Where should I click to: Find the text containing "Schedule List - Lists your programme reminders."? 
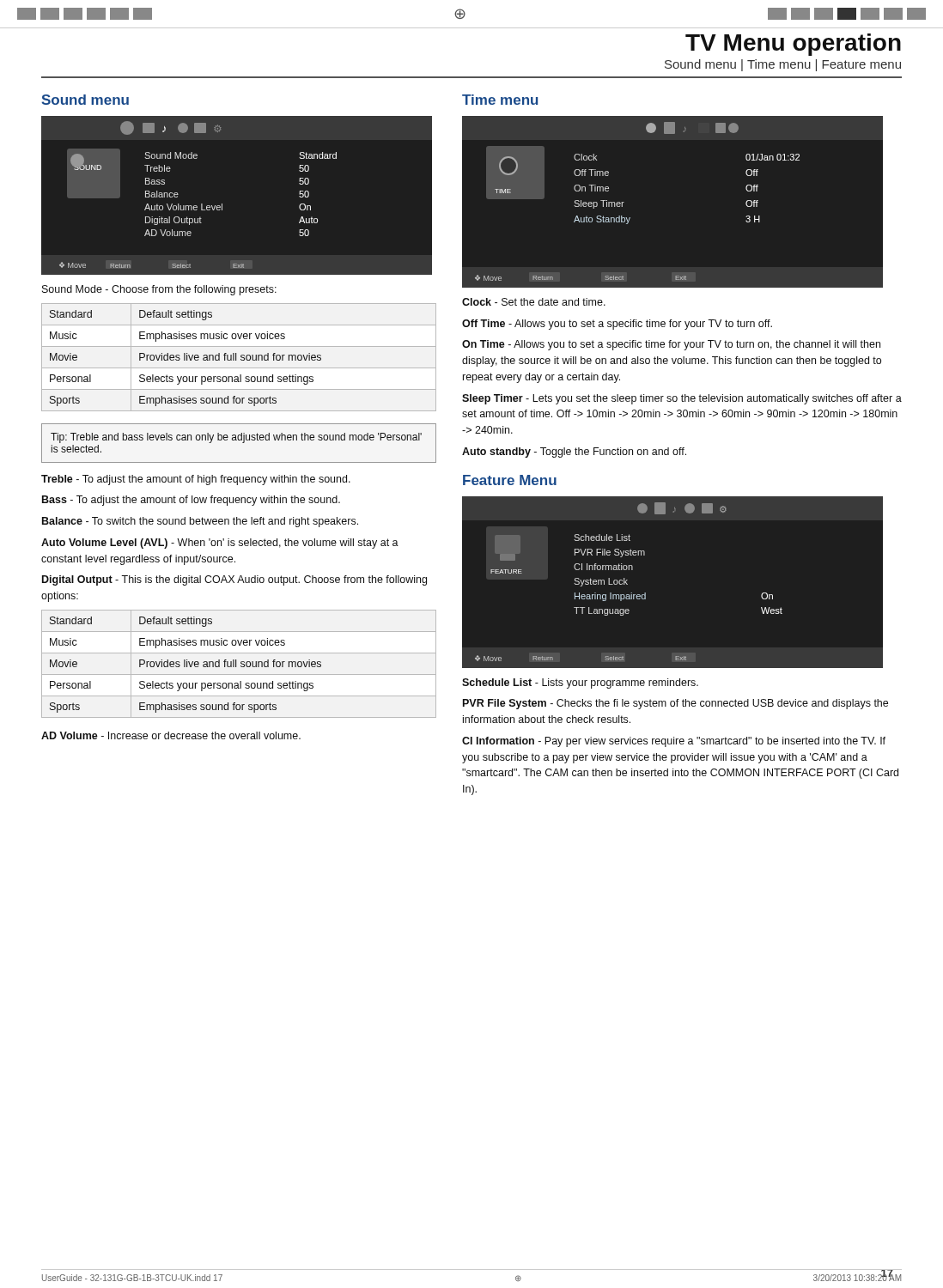(581, 682)
